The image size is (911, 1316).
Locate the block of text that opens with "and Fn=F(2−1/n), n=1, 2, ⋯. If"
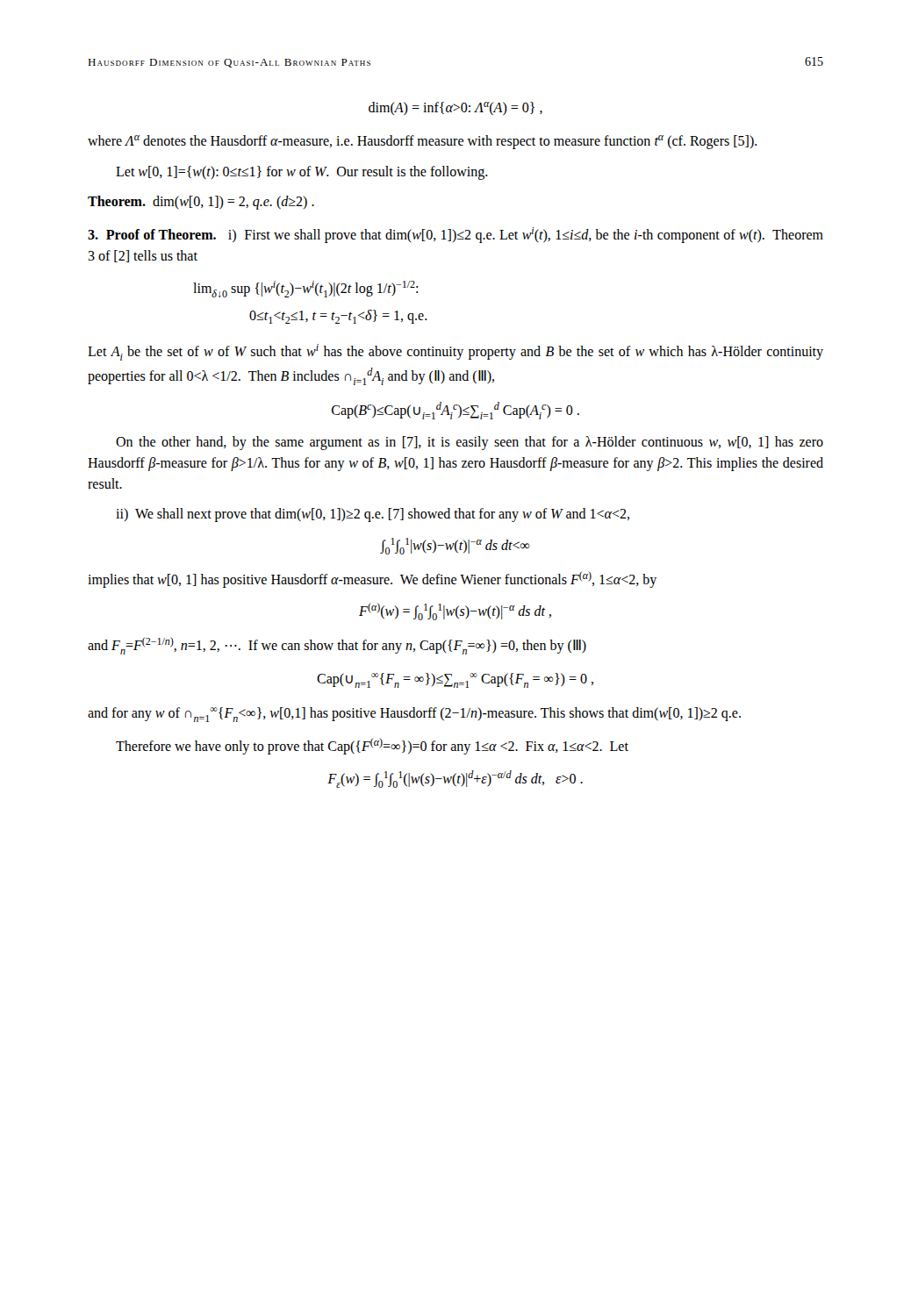pos(456,646)
